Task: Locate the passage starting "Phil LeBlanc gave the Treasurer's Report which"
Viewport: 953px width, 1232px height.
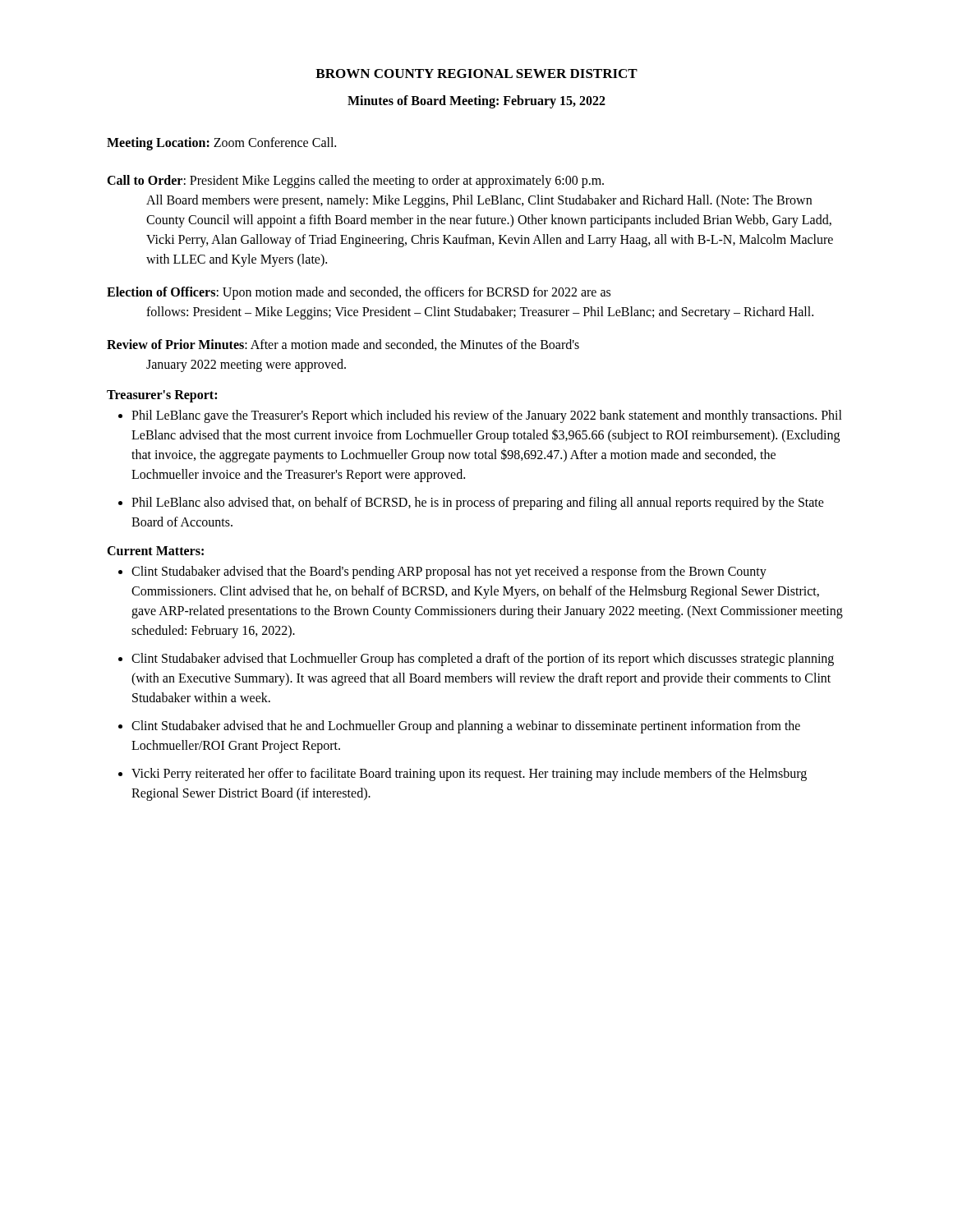Action: (x=489, y=445)
